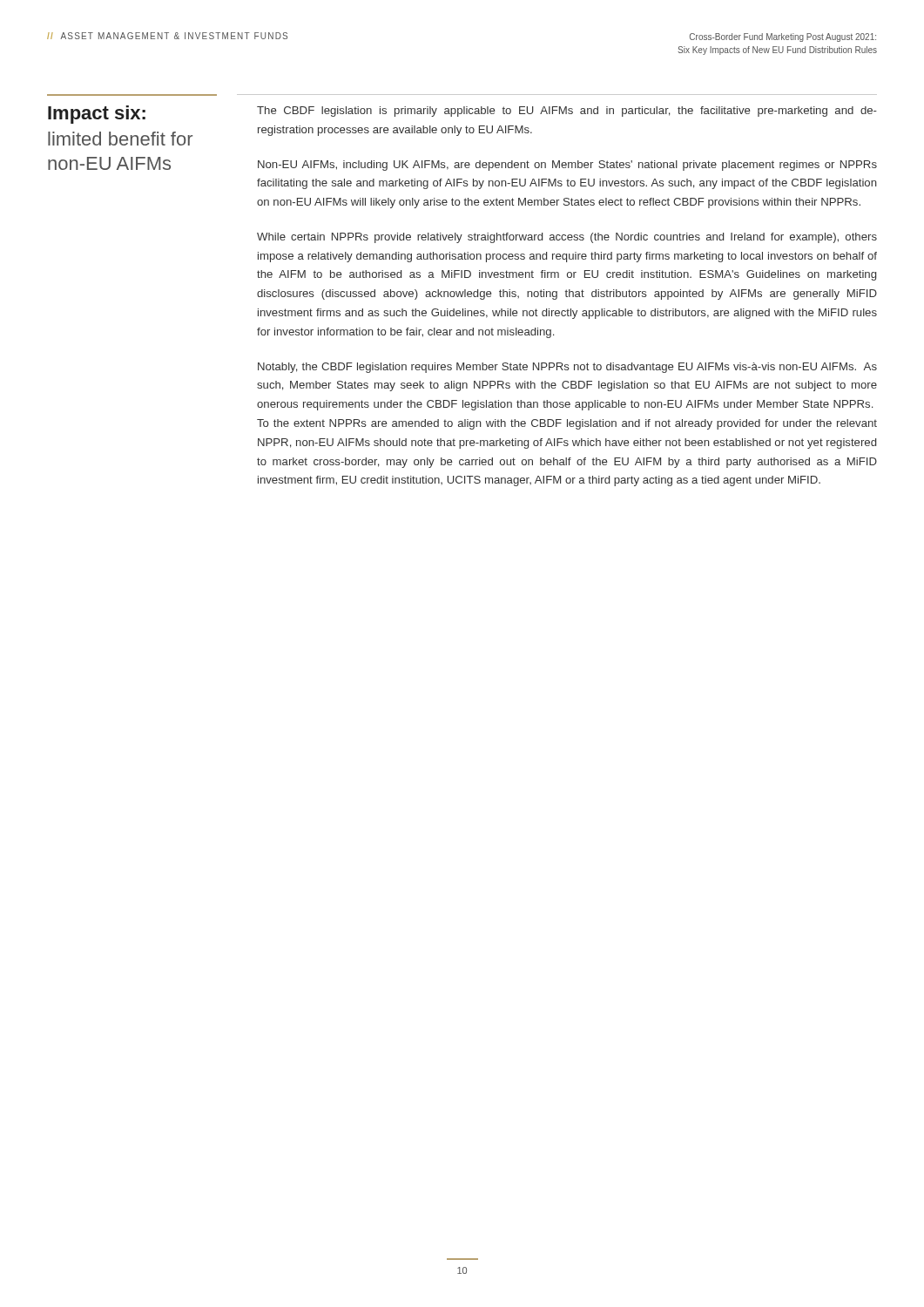Select the element starting "While certain NPPRs"
This screenshot has height=1307, width=924.
[567, 284]
